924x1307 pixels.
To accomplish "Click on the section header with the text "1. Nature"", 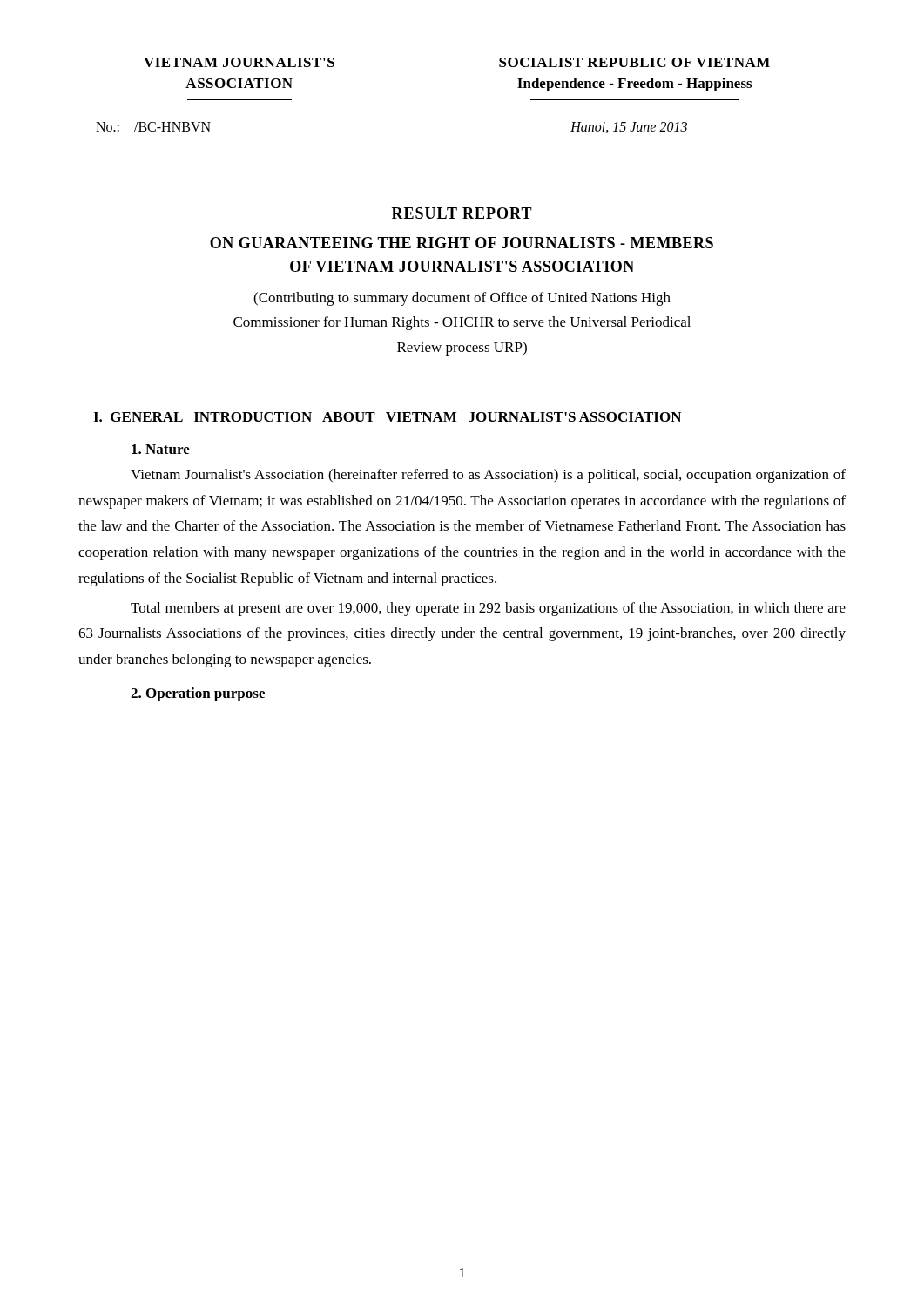I will (160, 449).
